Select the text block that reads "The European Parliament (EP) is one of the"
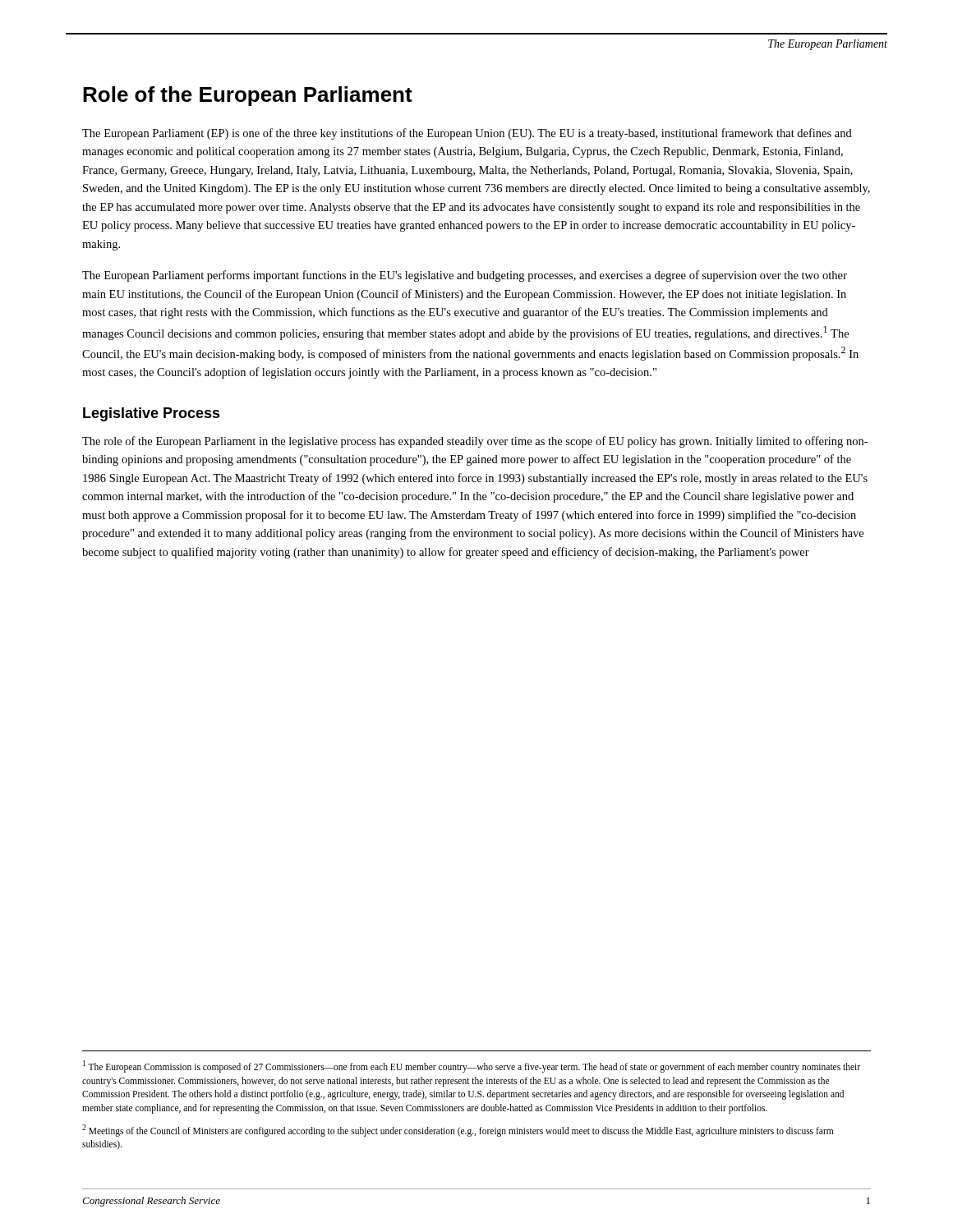The image size is (953, 1232). [x=476, y=188]
